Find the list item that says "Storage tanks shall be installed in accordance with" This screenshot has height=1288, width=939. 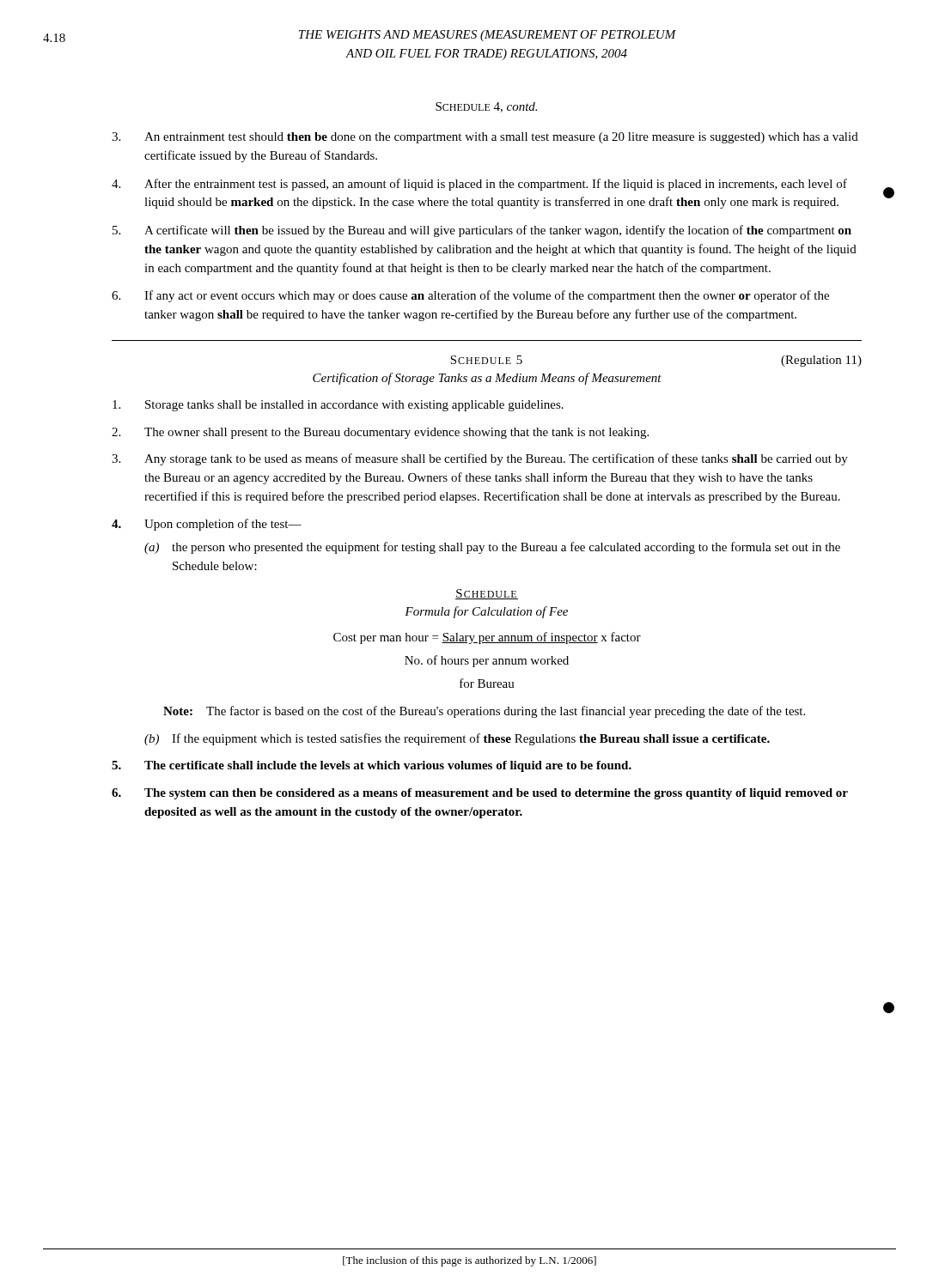pos(338,405)
